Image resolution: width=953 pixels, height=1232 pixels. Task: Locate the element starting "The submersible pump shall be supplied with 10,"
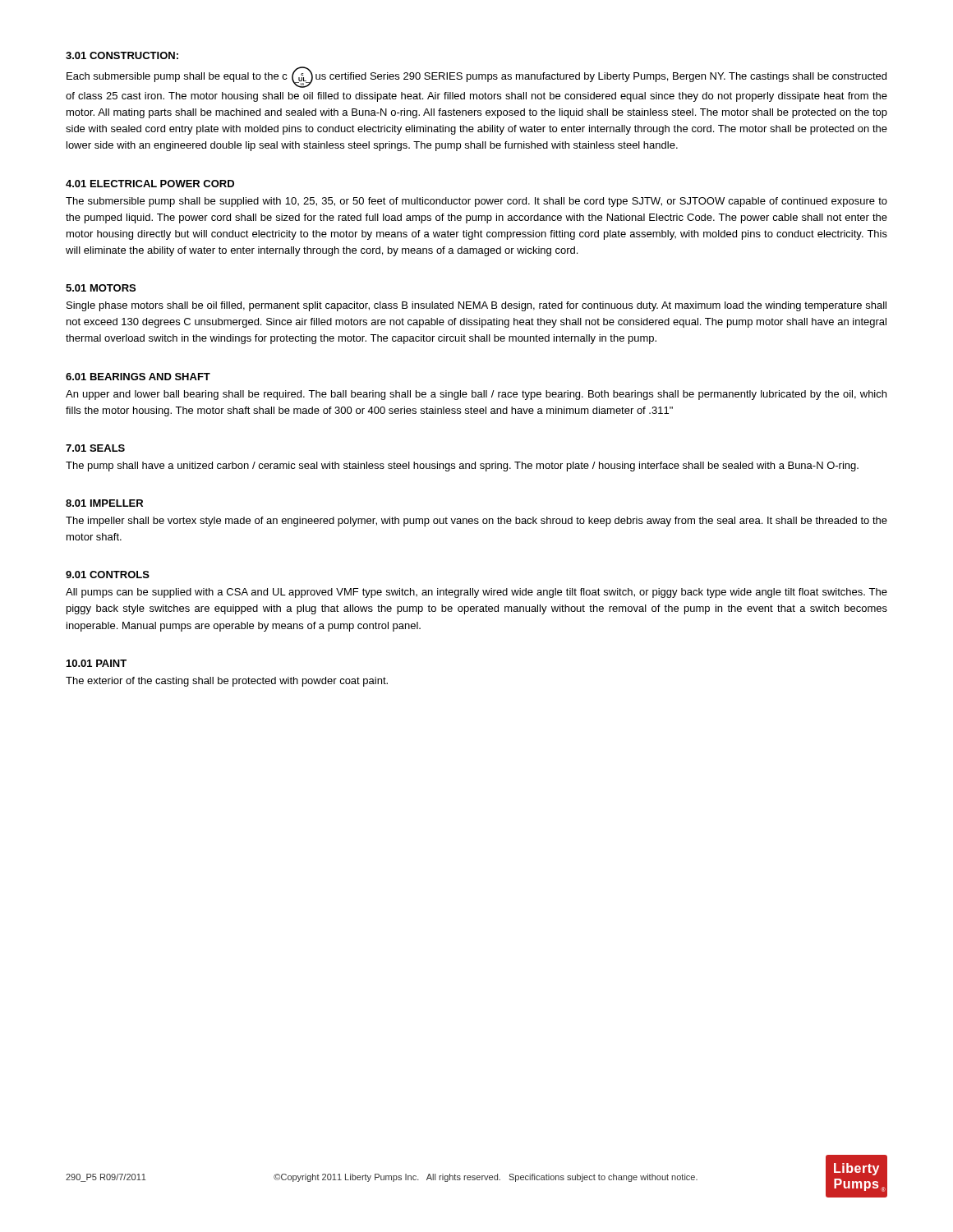tap(476, 225)
